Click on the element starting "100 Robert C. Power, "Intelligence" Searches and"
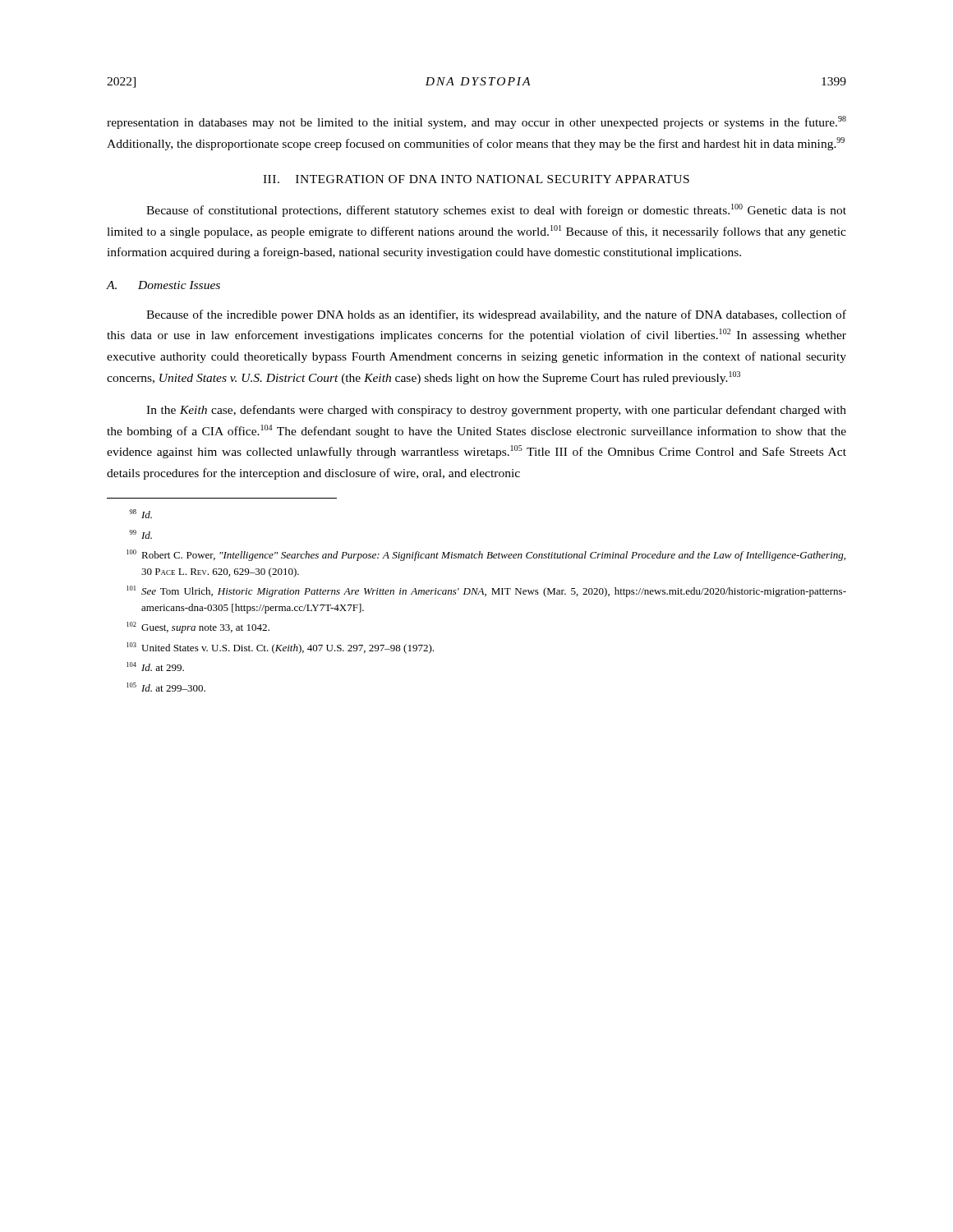Viewport: 953px width, 1232px height. 476,563
